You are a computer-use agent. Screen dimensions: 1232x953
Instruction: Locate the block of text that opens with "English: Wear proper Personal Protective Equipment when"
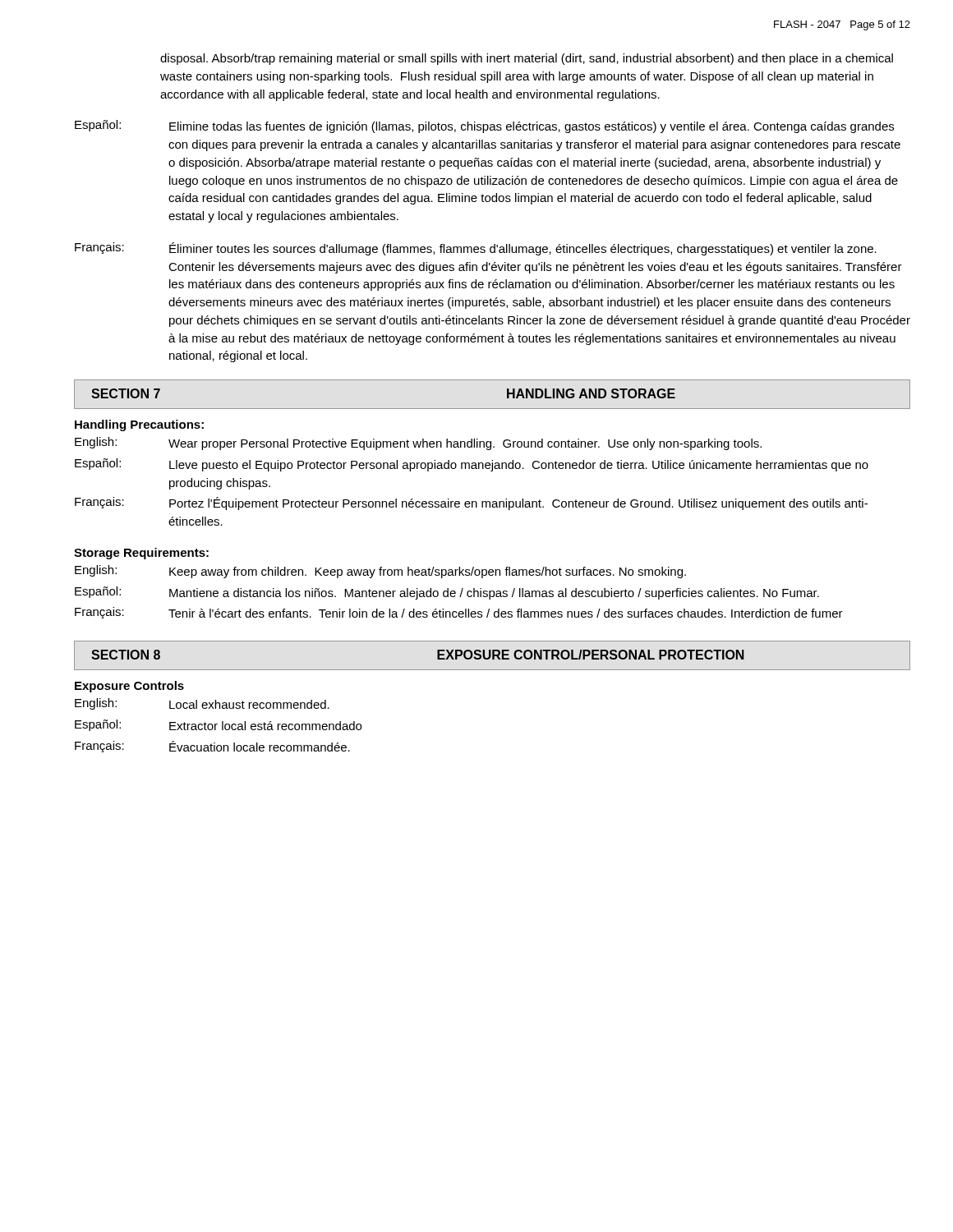pyautogui.click(x=492, y=443)
